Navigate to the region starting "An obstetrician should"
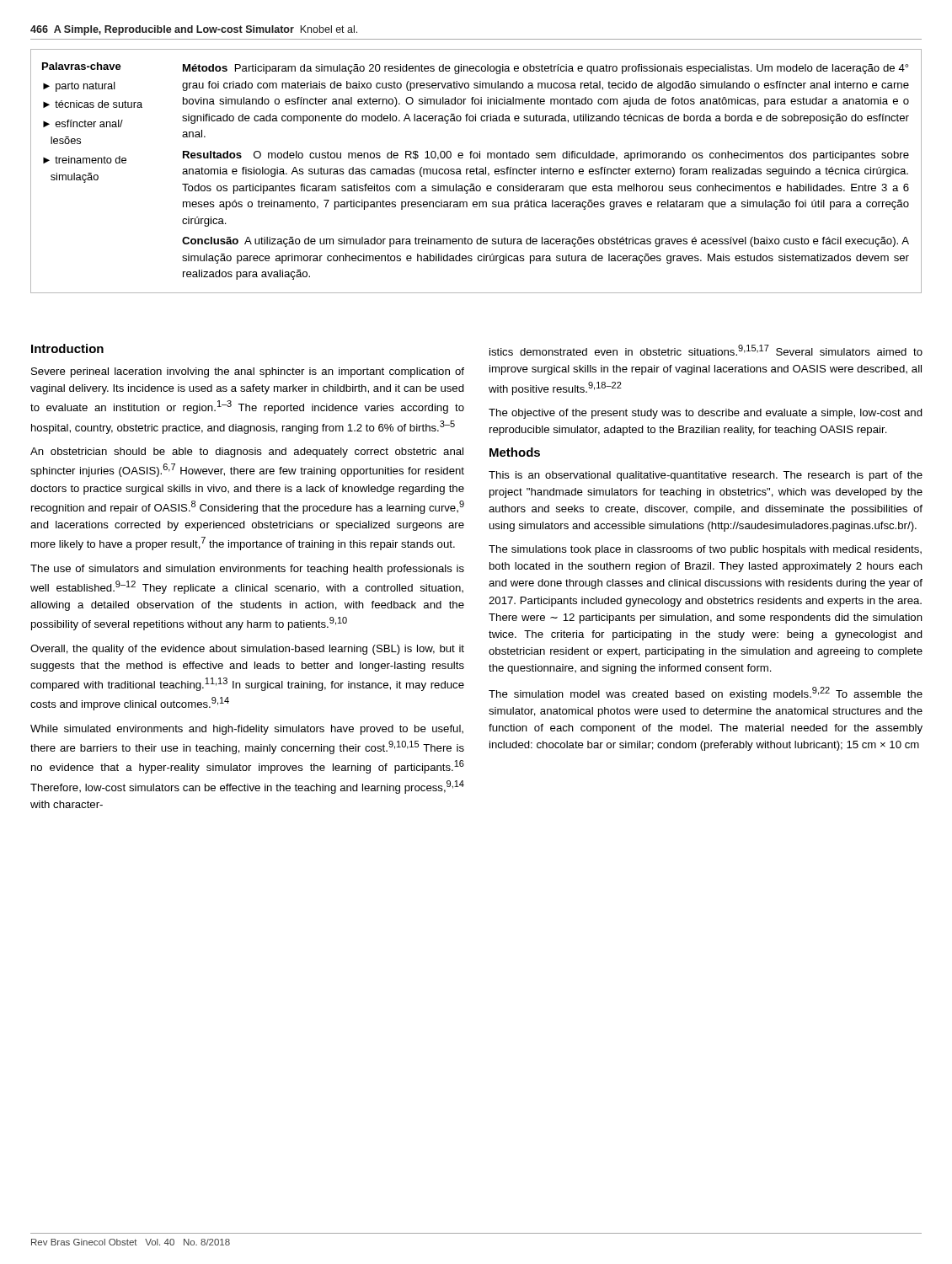The height and width of the screenshot is (1264, 952). click(x=247, y=498)
